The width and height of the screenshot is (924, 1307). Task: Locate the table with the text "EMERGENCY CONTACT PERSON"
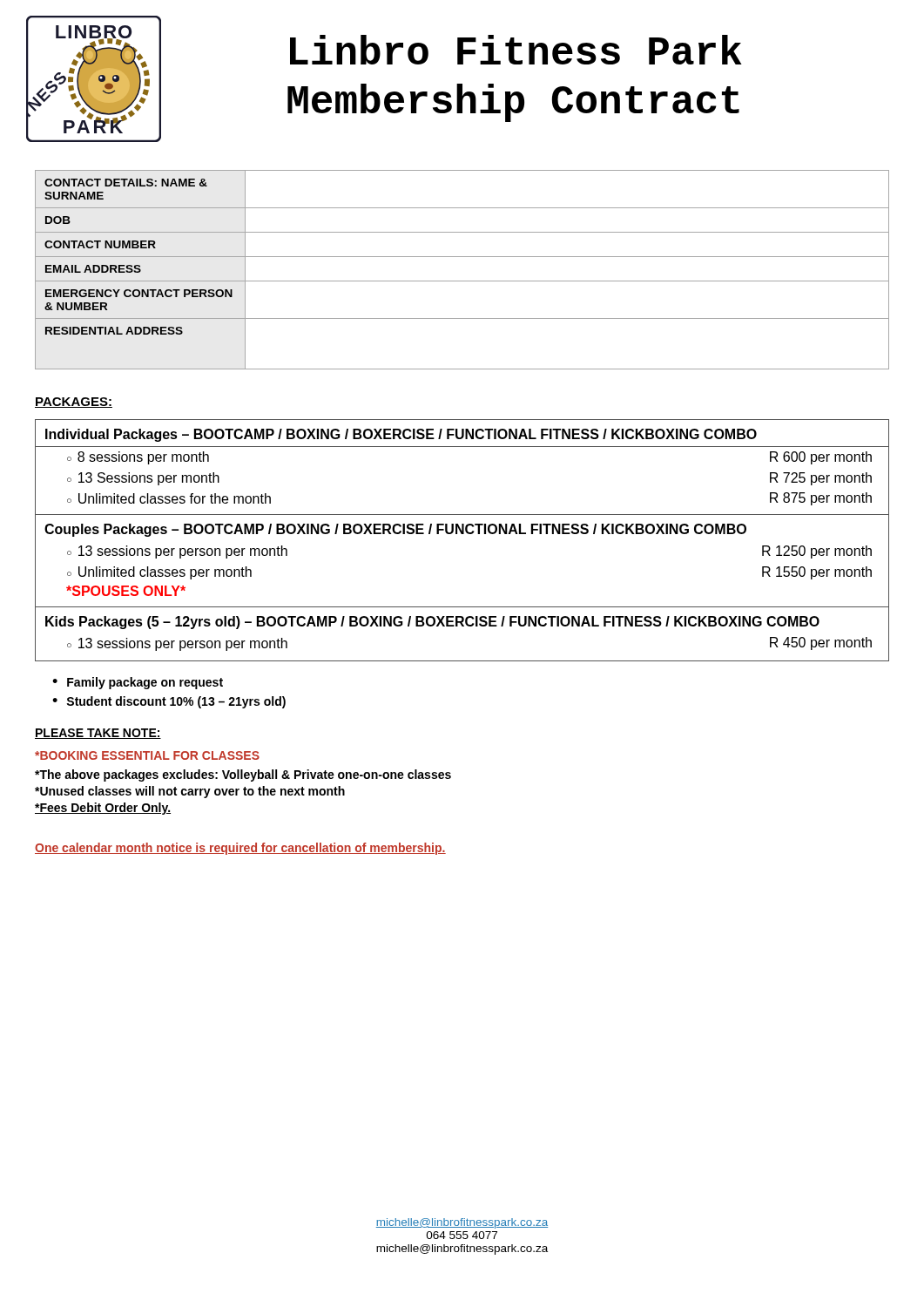[x=462, y=270]
